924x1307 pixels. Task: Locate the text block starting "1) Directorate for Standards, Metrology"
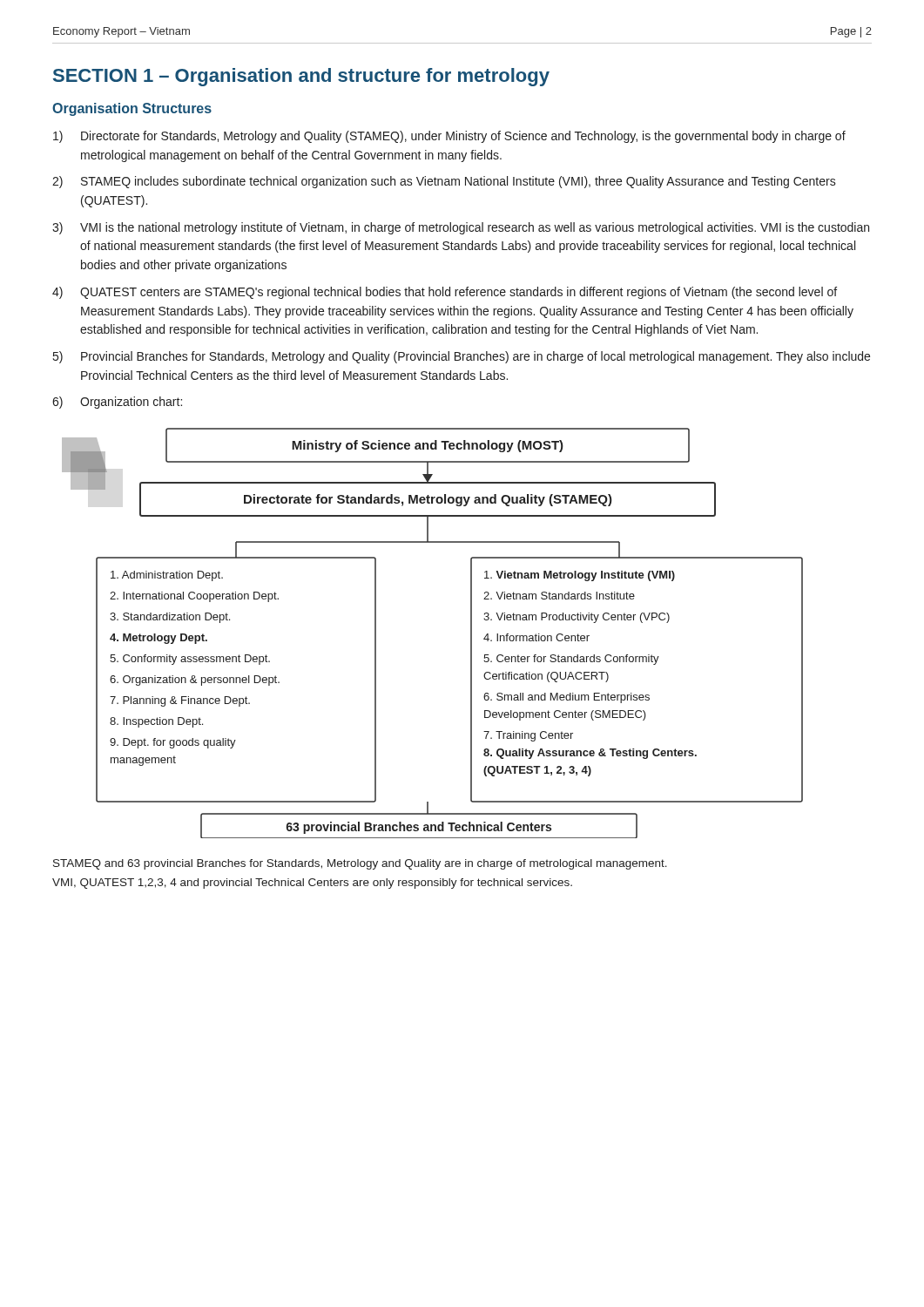(462, 146)
